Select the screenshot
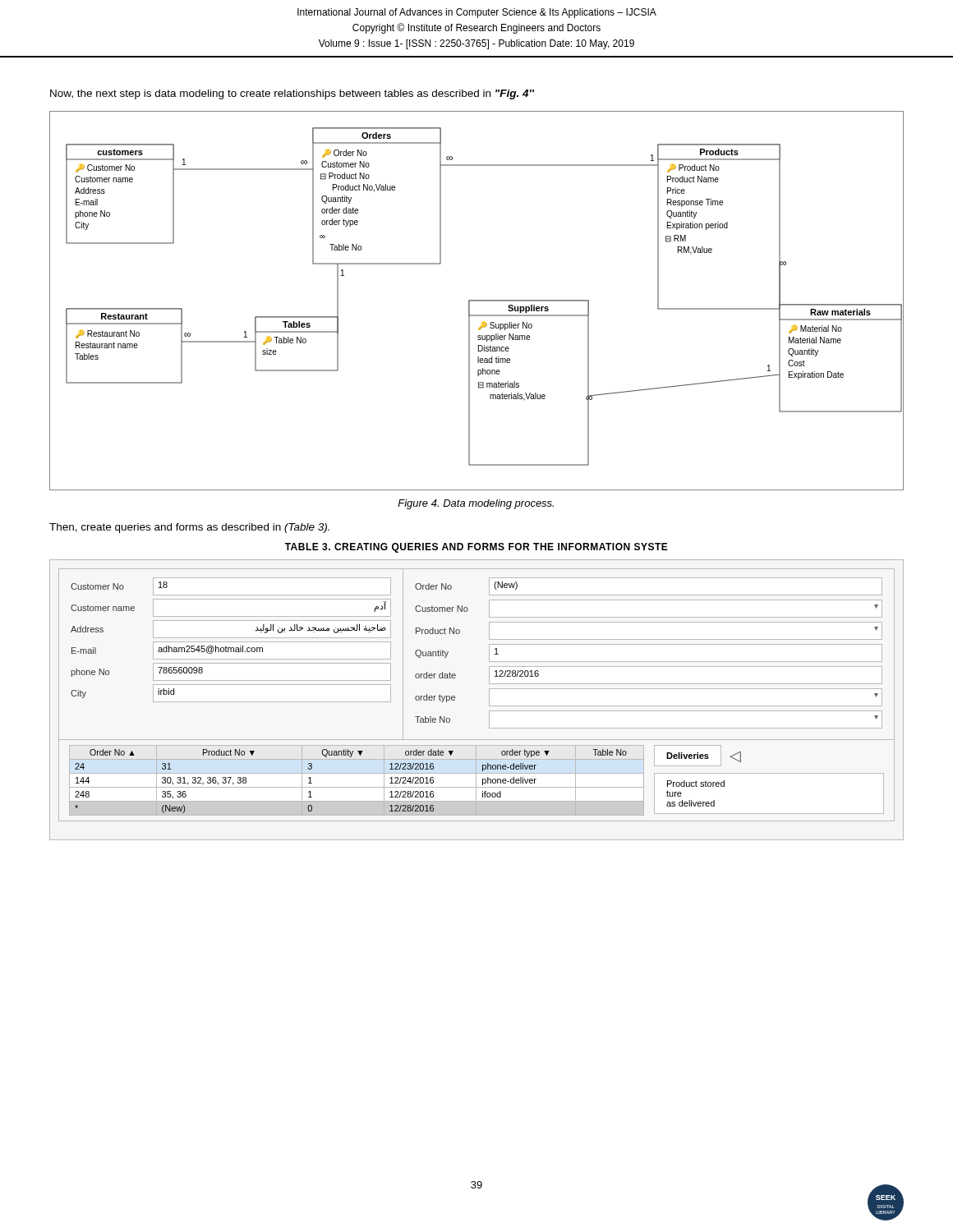 [476, 699]
